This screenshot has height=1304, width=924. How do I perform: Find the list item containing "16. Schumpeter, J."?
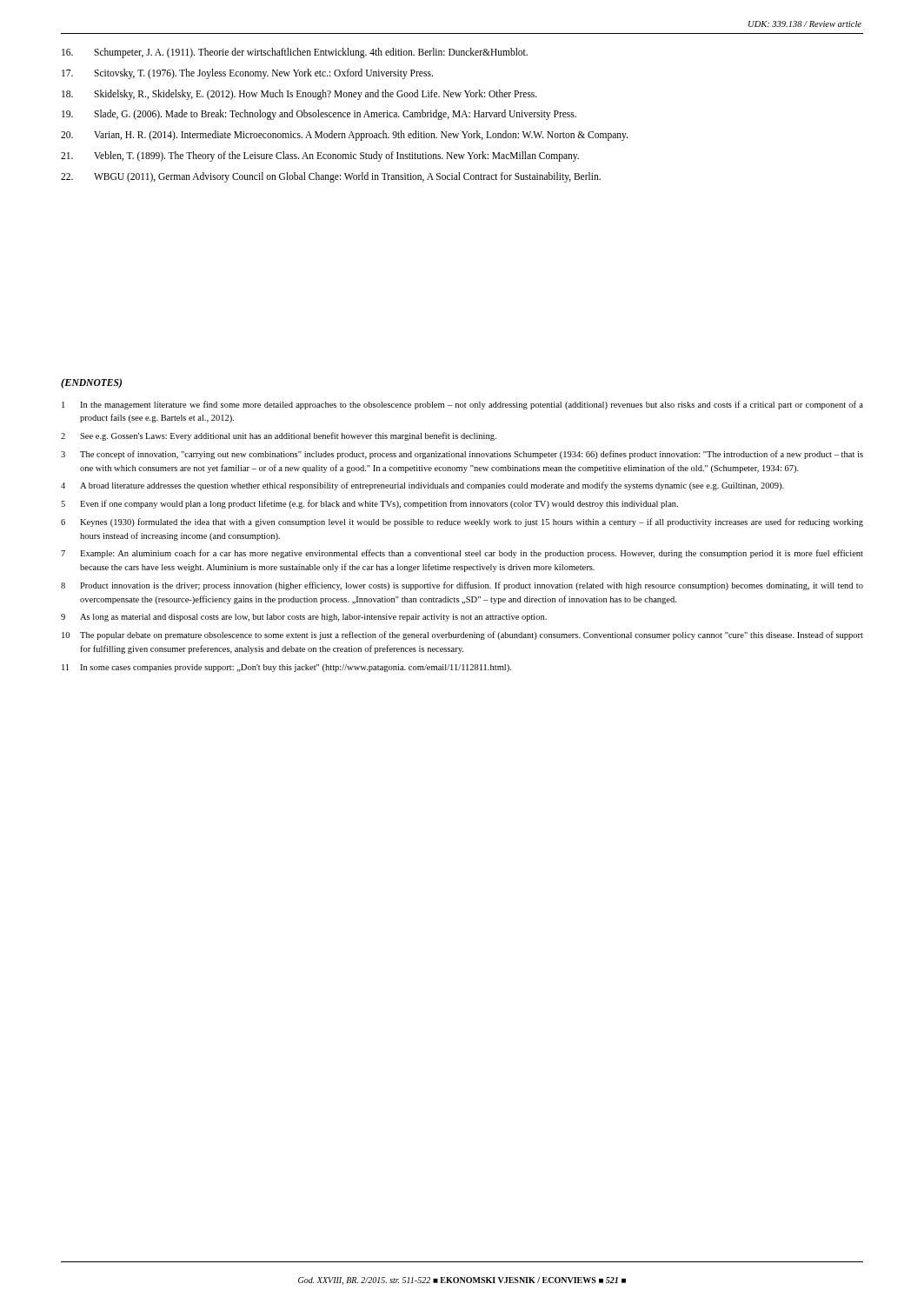[x=462, y=53]
